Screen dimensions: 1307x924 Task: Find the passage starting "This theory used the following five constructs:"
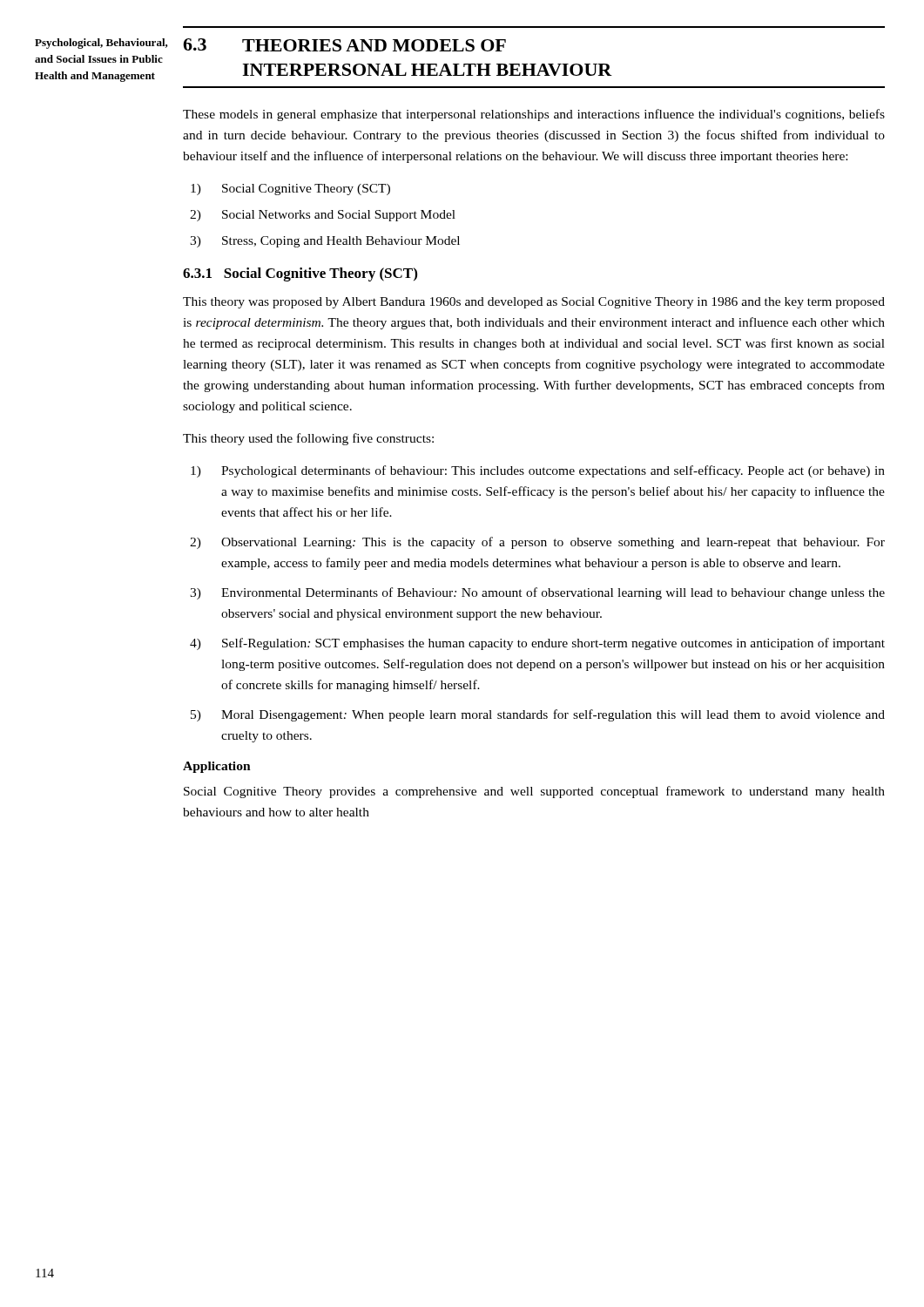[x=309, y=438]
